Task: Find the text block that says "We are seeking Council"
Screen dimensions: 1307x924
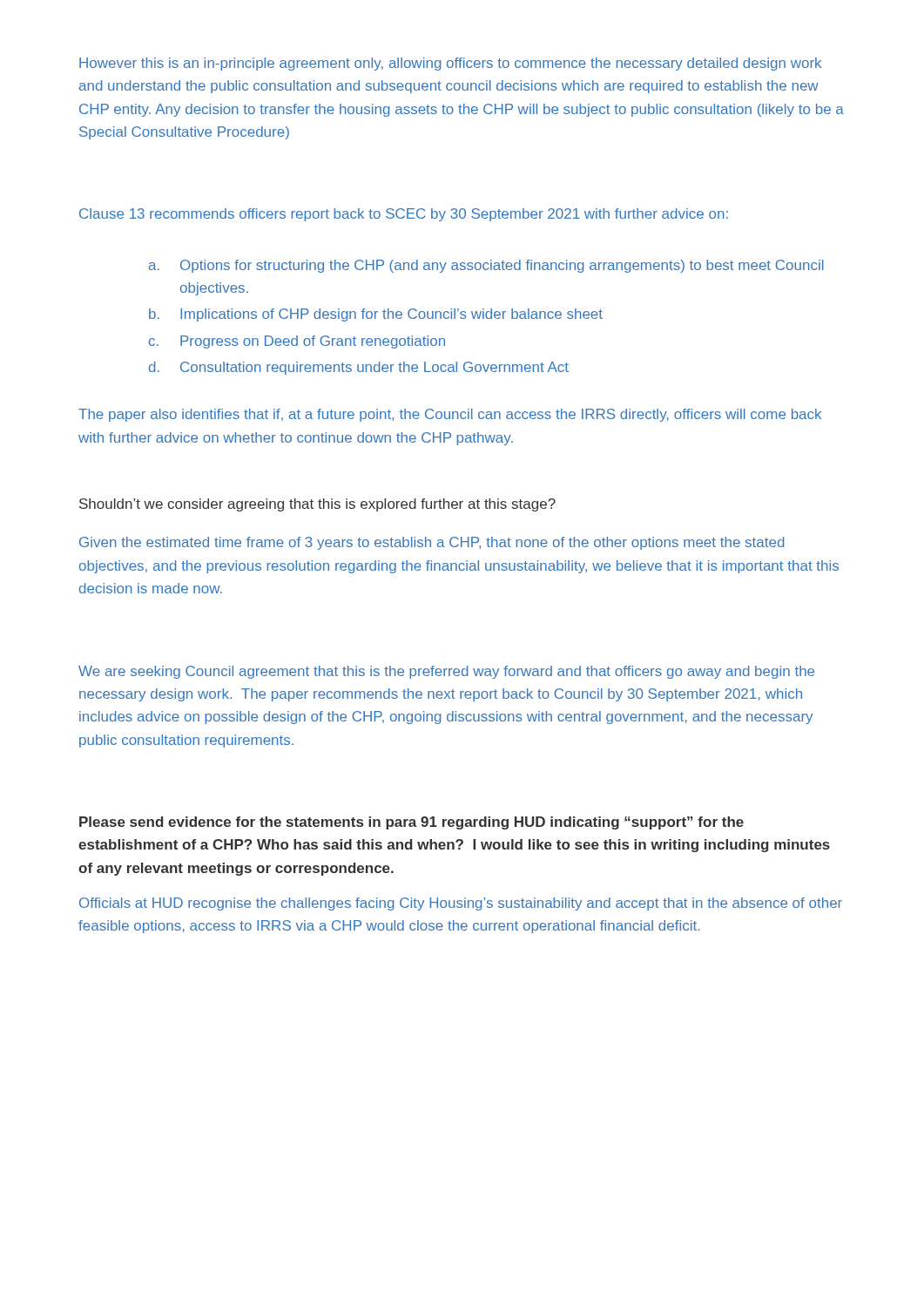Action: point(447,705)
